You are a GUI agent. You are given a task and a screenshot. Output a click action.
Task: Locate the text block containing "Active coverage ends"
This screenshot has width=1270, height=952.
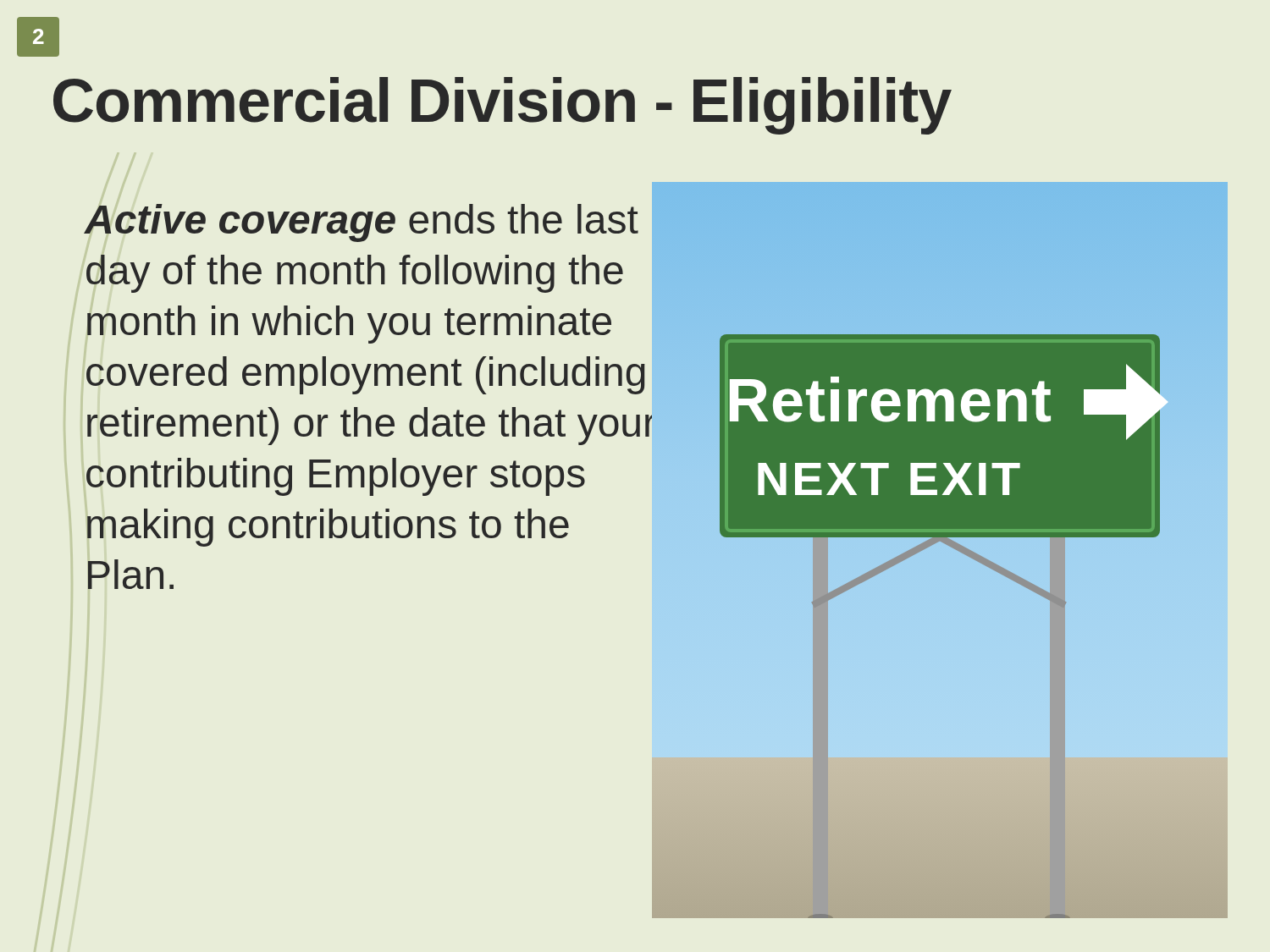(x=370, y=397)
